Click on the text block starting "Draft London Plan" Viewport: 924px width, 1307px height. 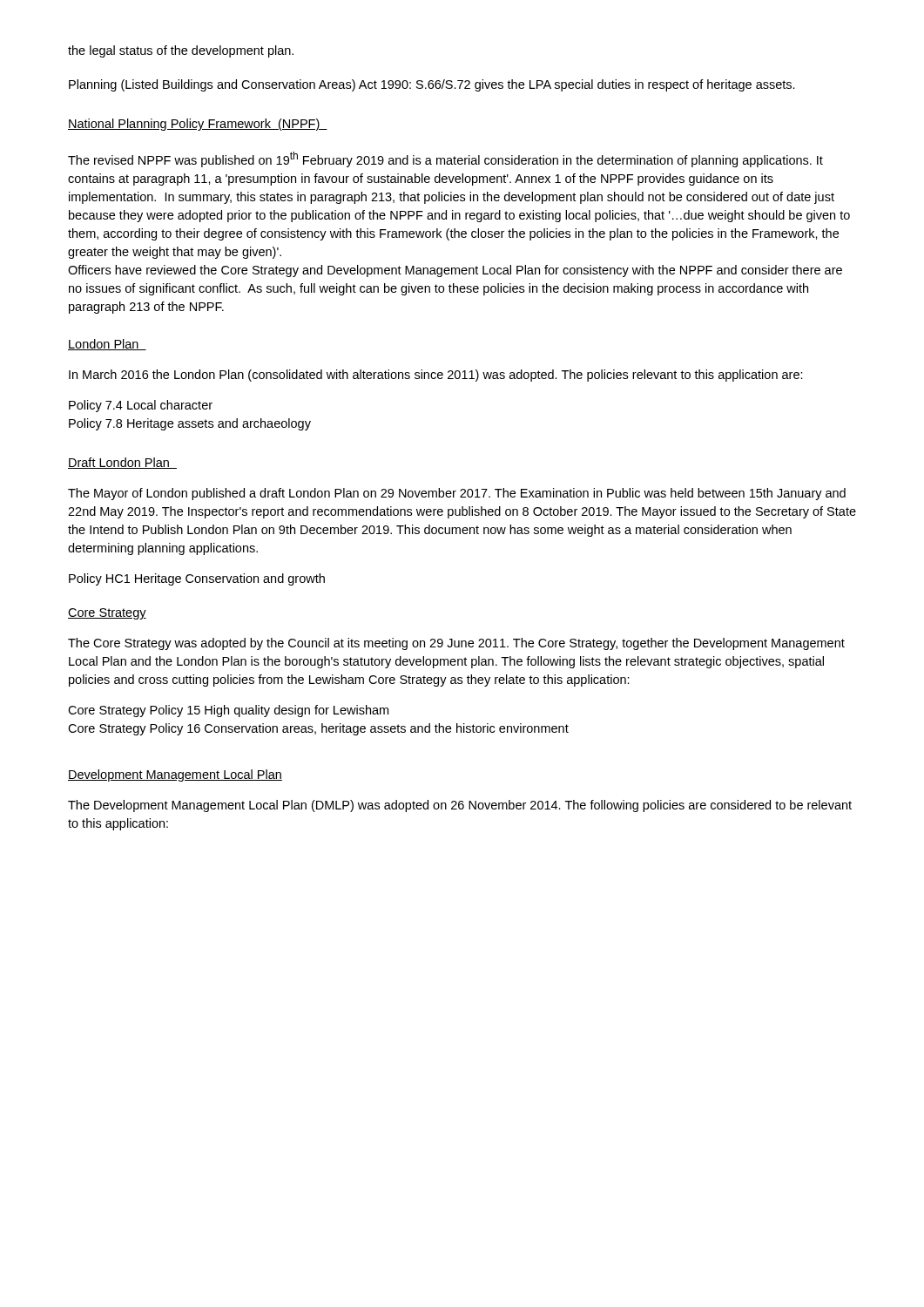pos(122,463)
